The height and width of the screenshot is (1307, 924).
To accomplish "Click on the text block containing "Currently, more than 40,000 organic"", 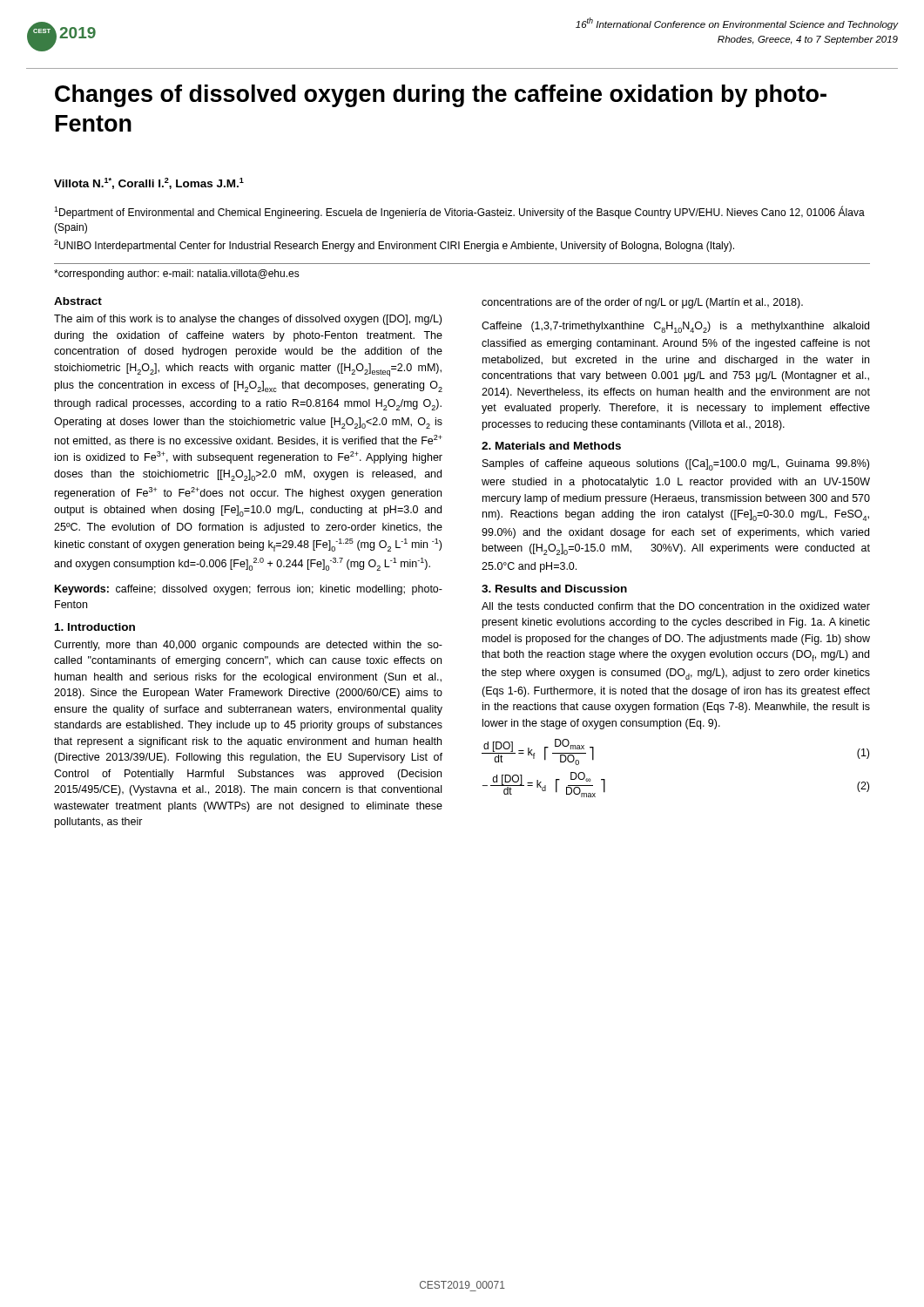I will click(x=248, y=733).
